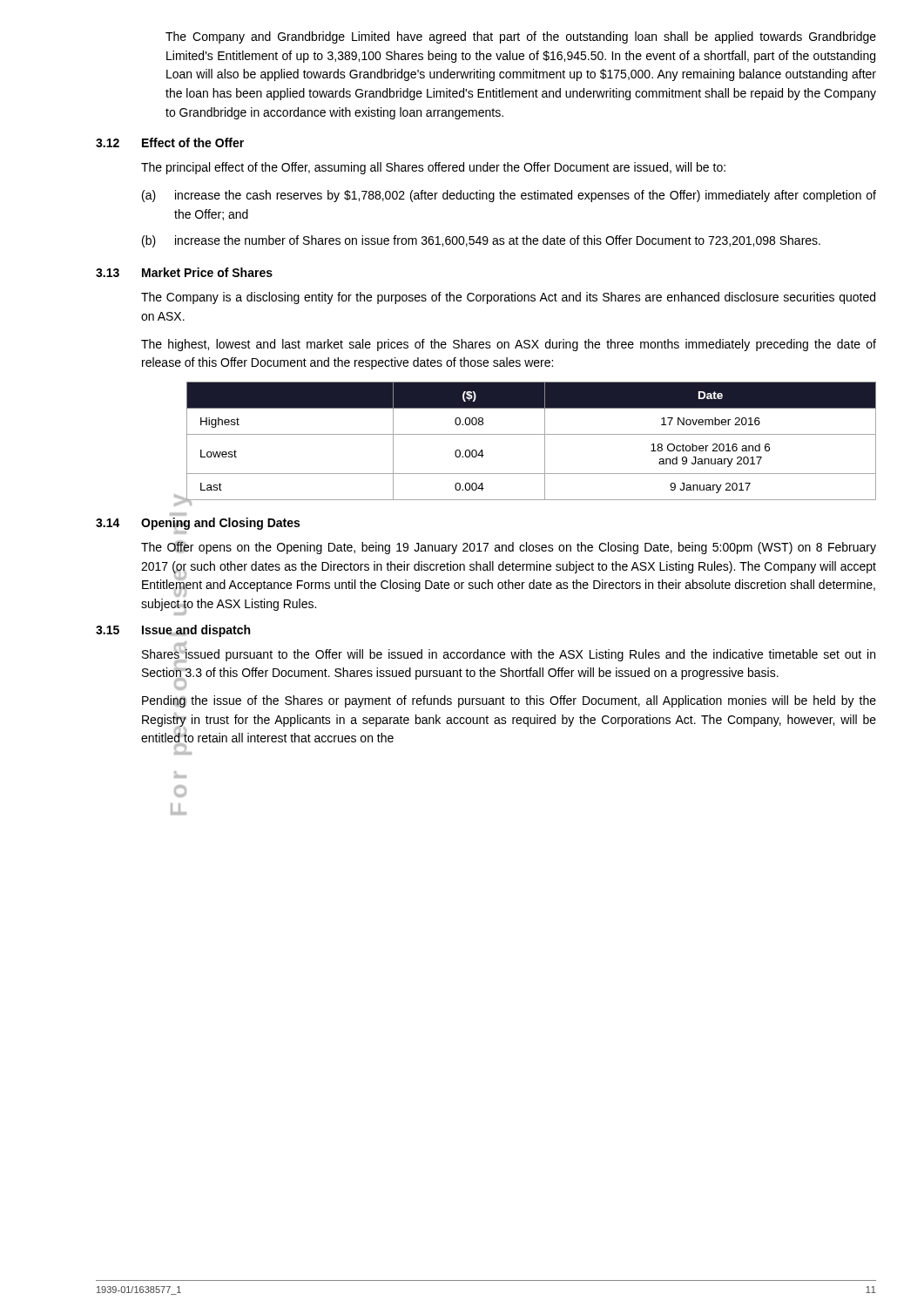Select the block starting "(a) increase the cash reserves"
The height and width of the screenshot is (1307, 924).
coord(509,206)
